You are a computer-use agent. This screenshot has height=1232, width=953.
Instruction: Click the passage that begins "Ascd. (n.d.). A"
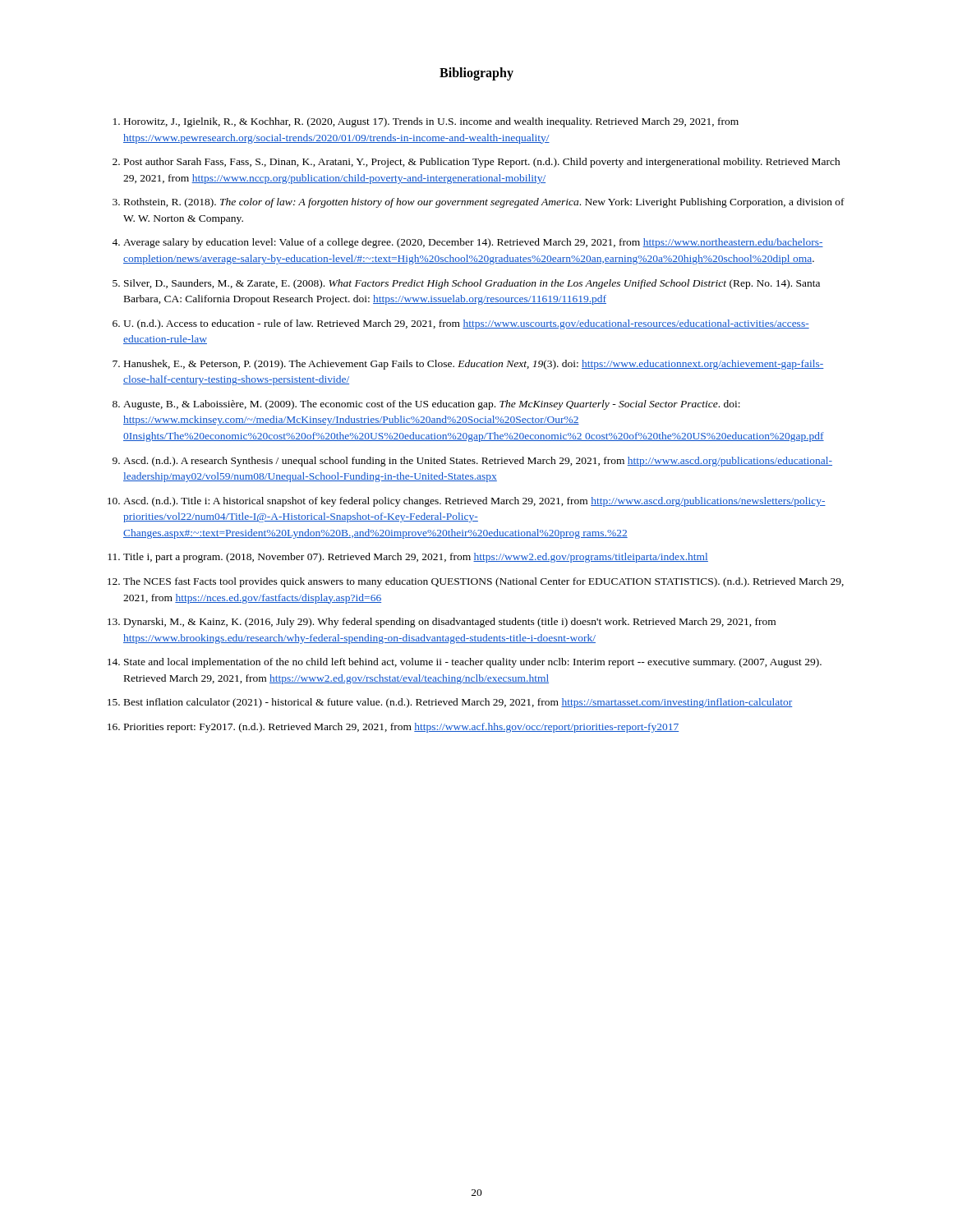[x=478, y=468]
